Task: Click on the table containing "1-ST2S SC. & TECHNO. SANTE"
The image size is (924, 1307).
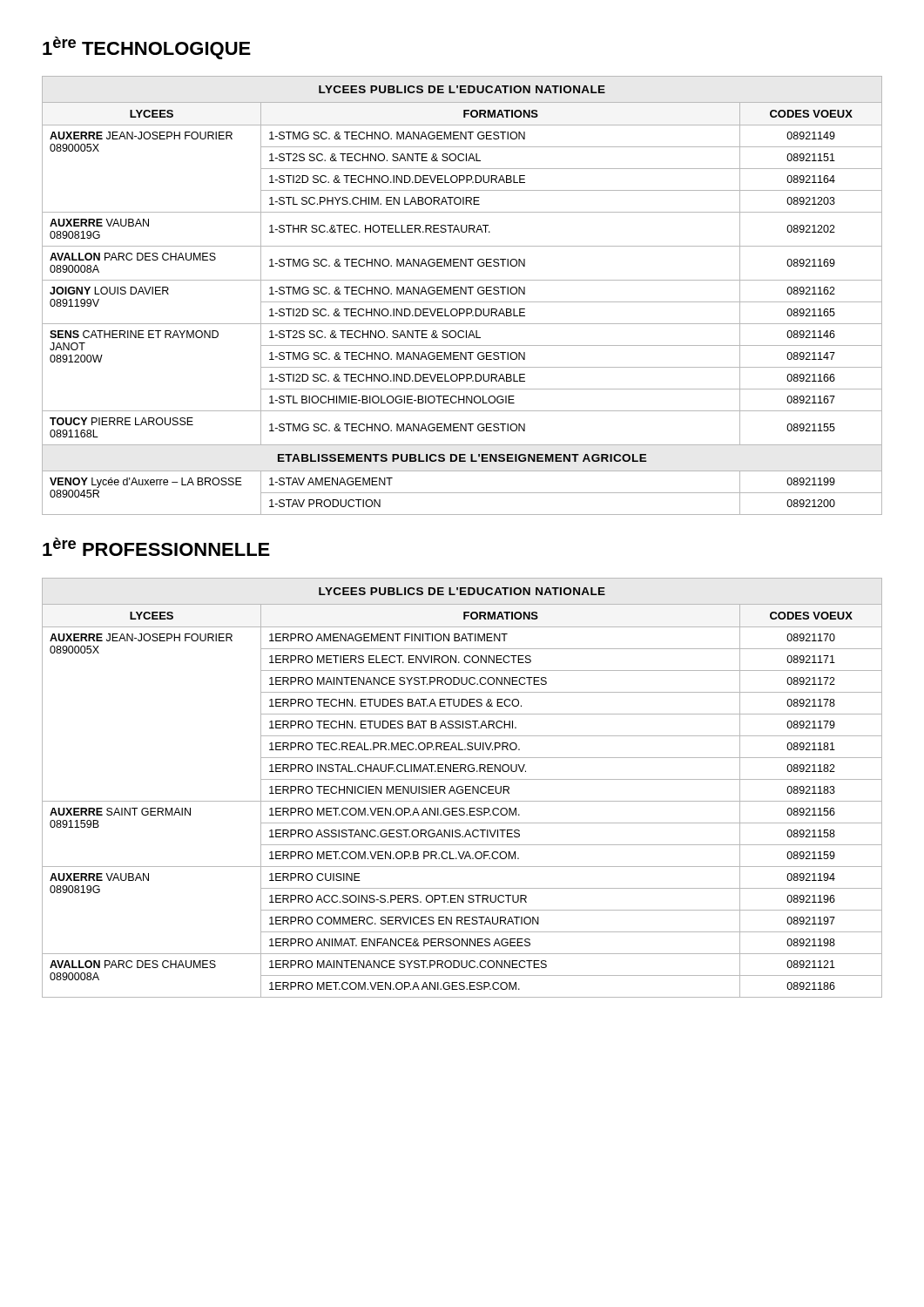Action: (x=462, y=296)
